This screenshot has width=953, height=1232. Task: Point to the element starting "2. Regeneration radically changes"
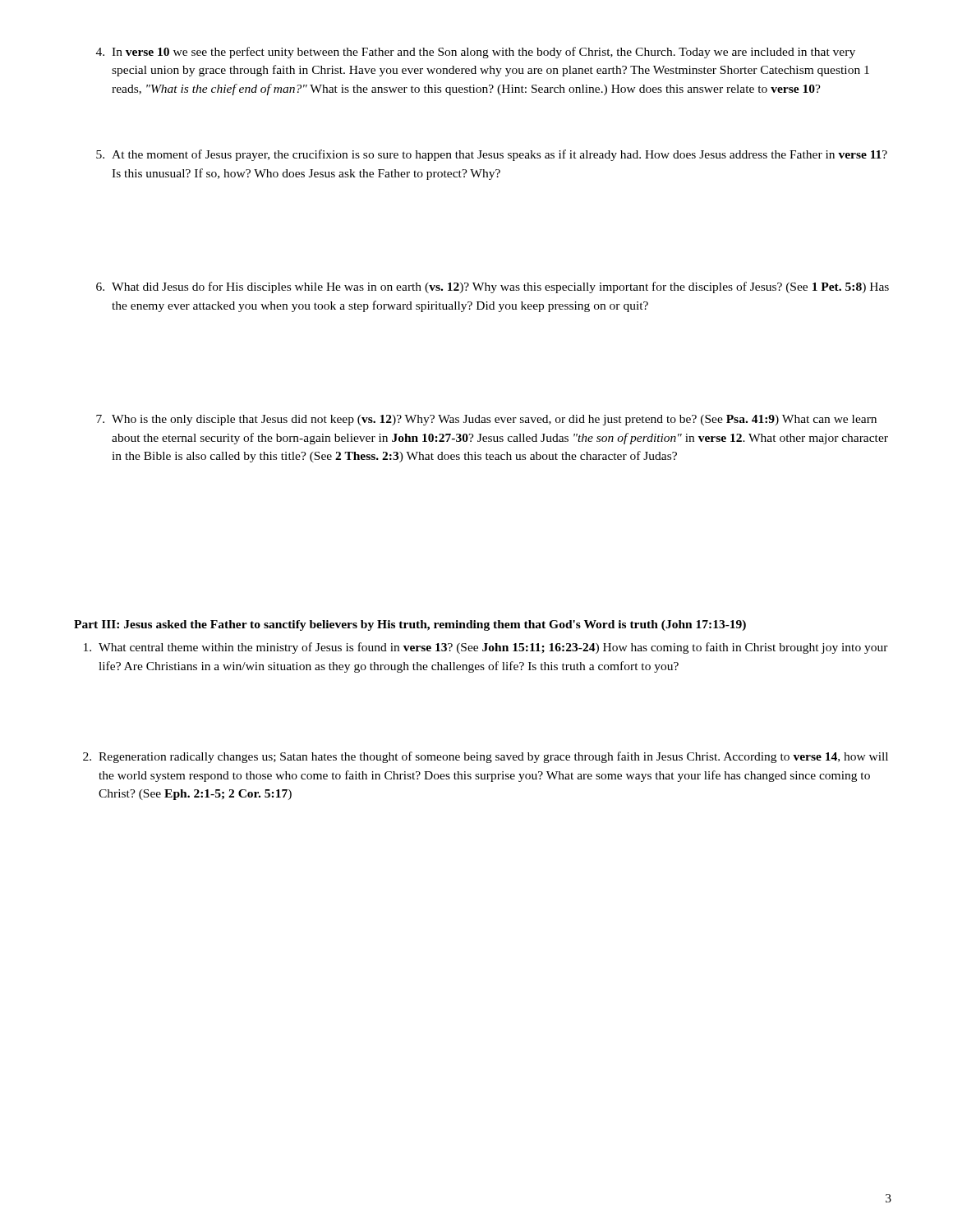click(483, 775)
